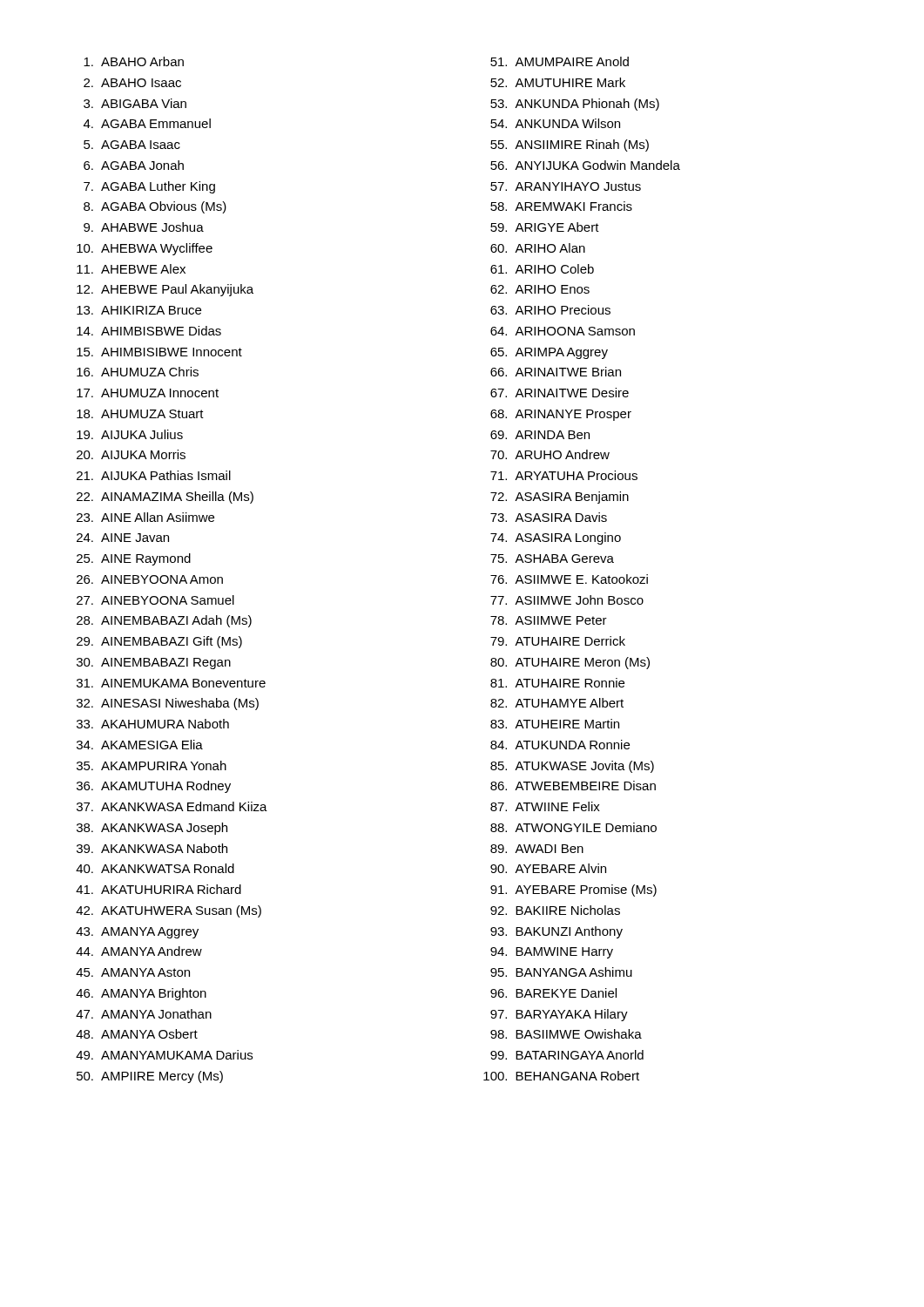Point to "68.ARINANYE Prosper"

point(561,415)
